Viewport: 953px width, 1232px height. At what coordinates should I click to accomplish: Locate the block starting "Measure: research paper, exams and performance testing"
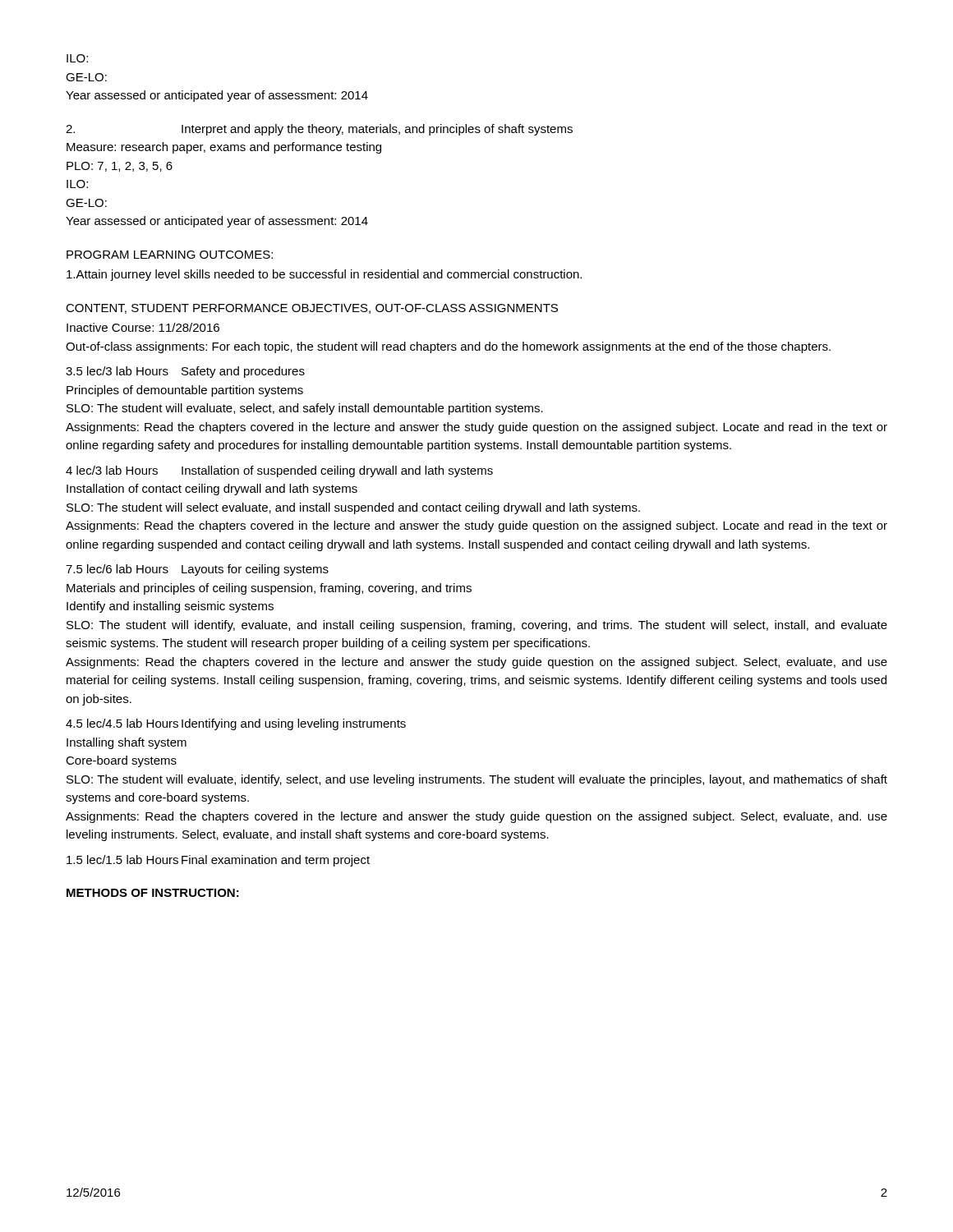pyautogui.click(x=224, y=147)
